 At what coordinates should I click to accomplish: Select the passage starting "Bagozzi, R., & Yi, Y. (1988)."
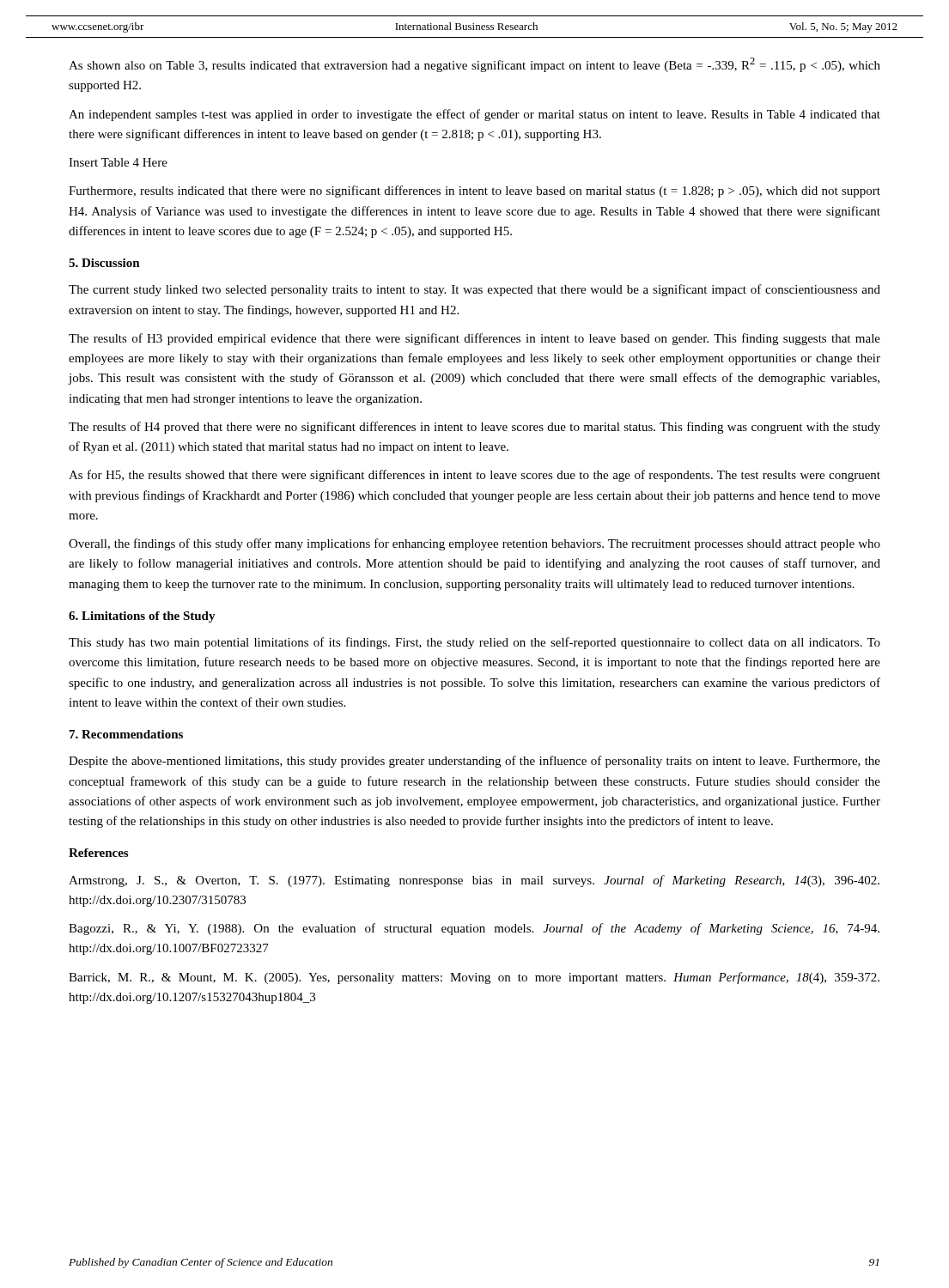474,939
